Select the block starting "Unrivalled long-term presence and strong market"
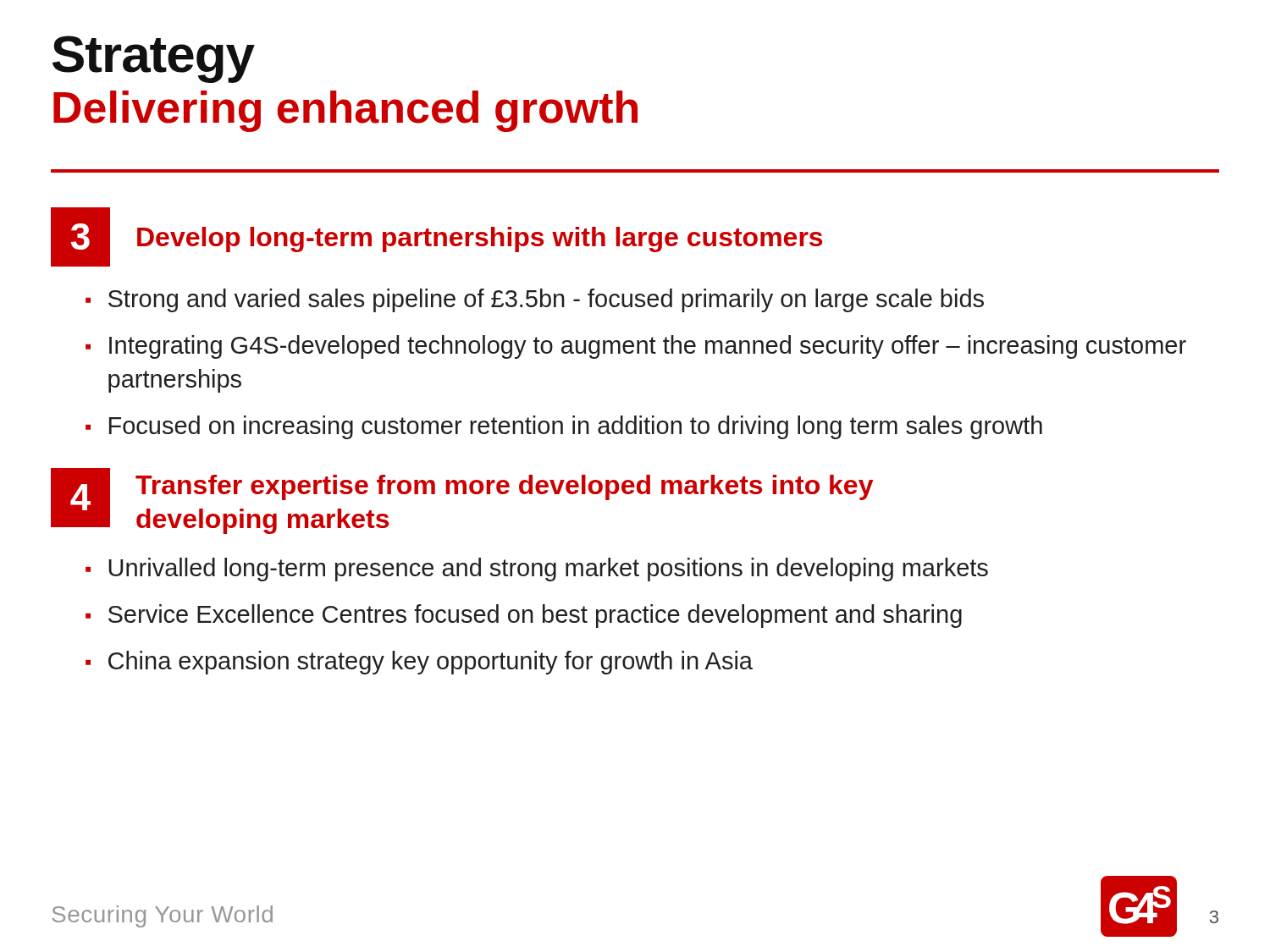1270x952 pixels. [548, 568]
